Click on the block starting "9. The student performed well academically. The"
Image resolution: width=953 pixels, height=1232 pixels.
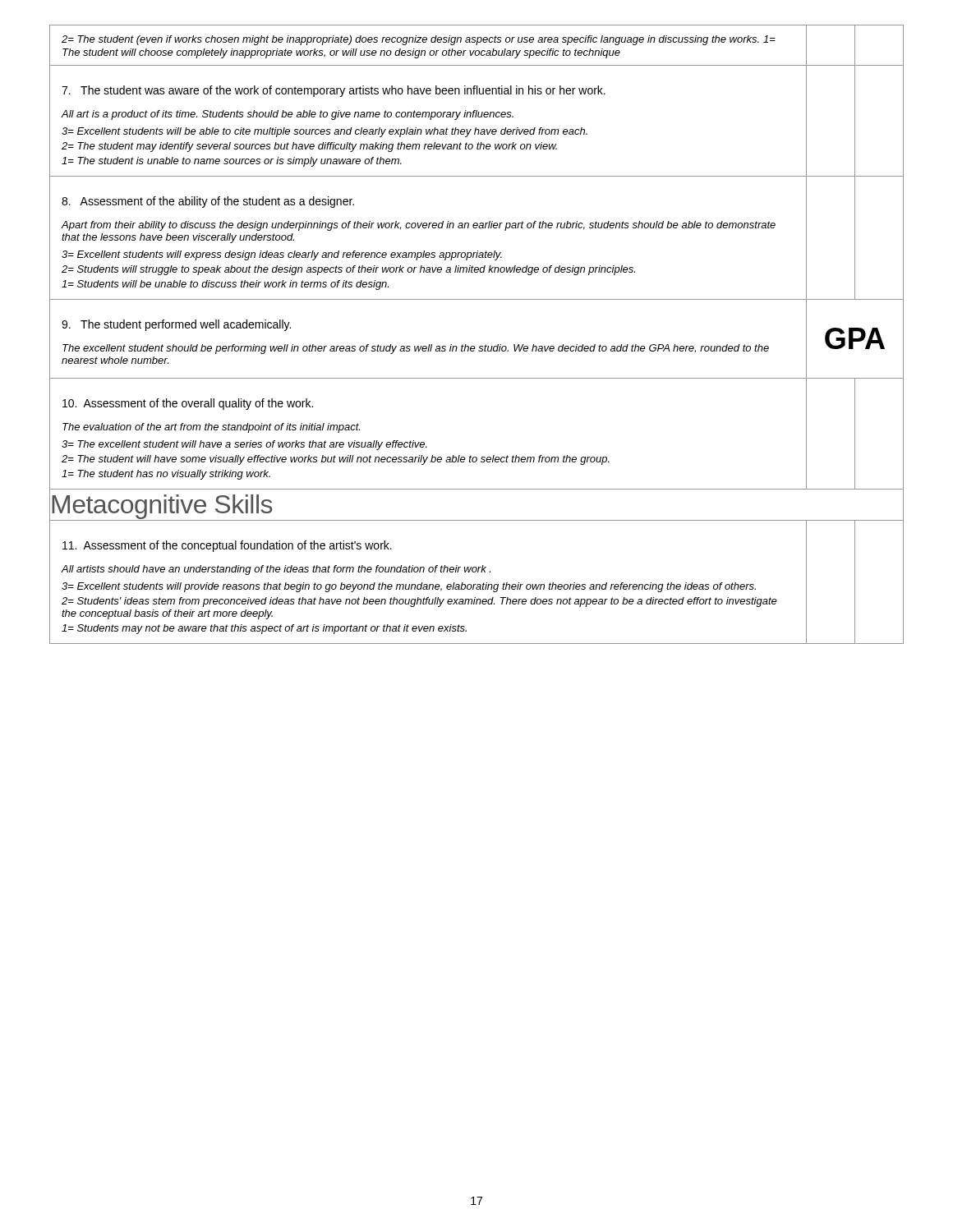click(428, 342)
